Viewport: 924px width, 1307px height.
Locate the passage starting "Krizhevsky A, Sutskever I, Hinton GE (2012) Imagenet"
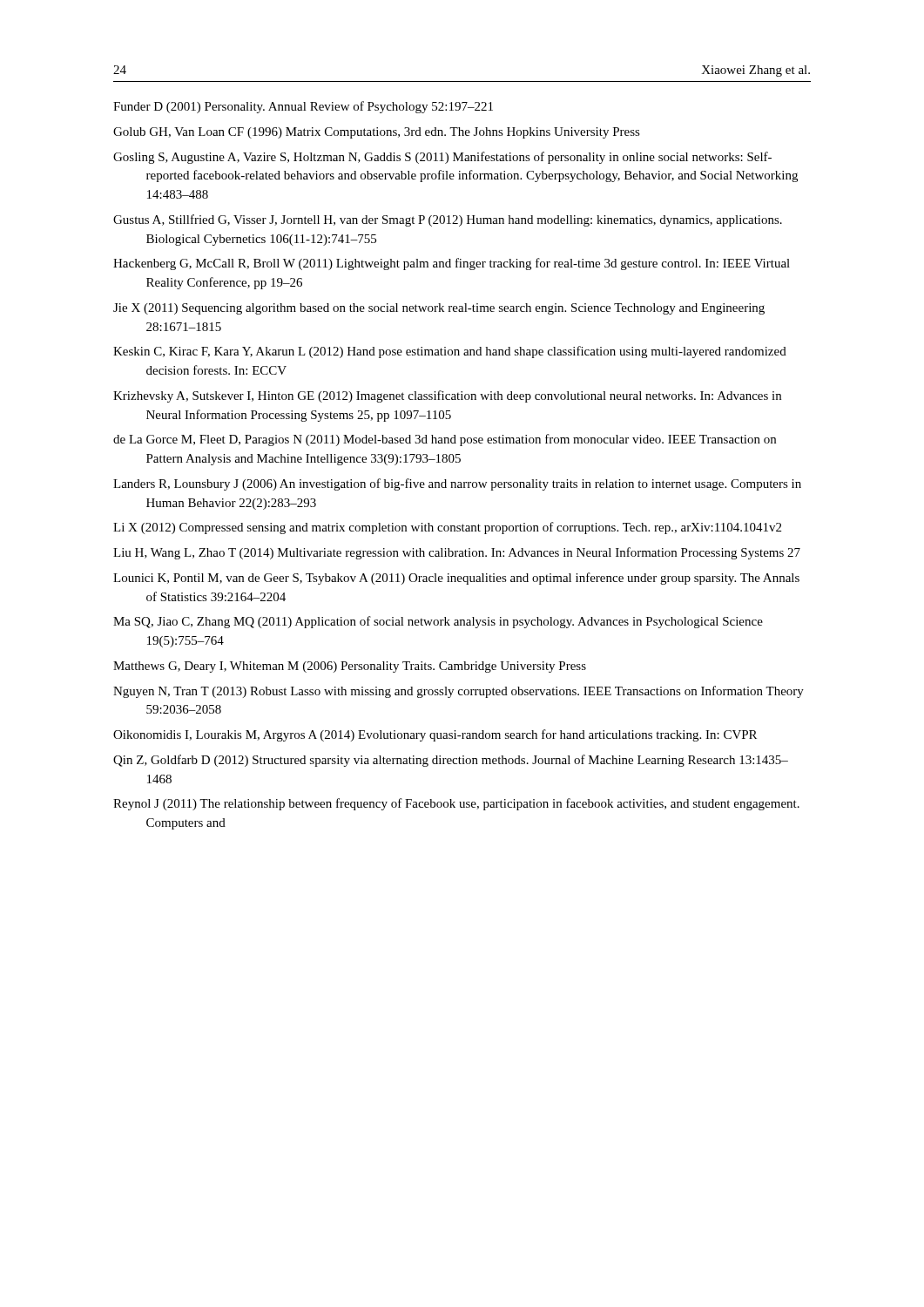click(447, 405)
